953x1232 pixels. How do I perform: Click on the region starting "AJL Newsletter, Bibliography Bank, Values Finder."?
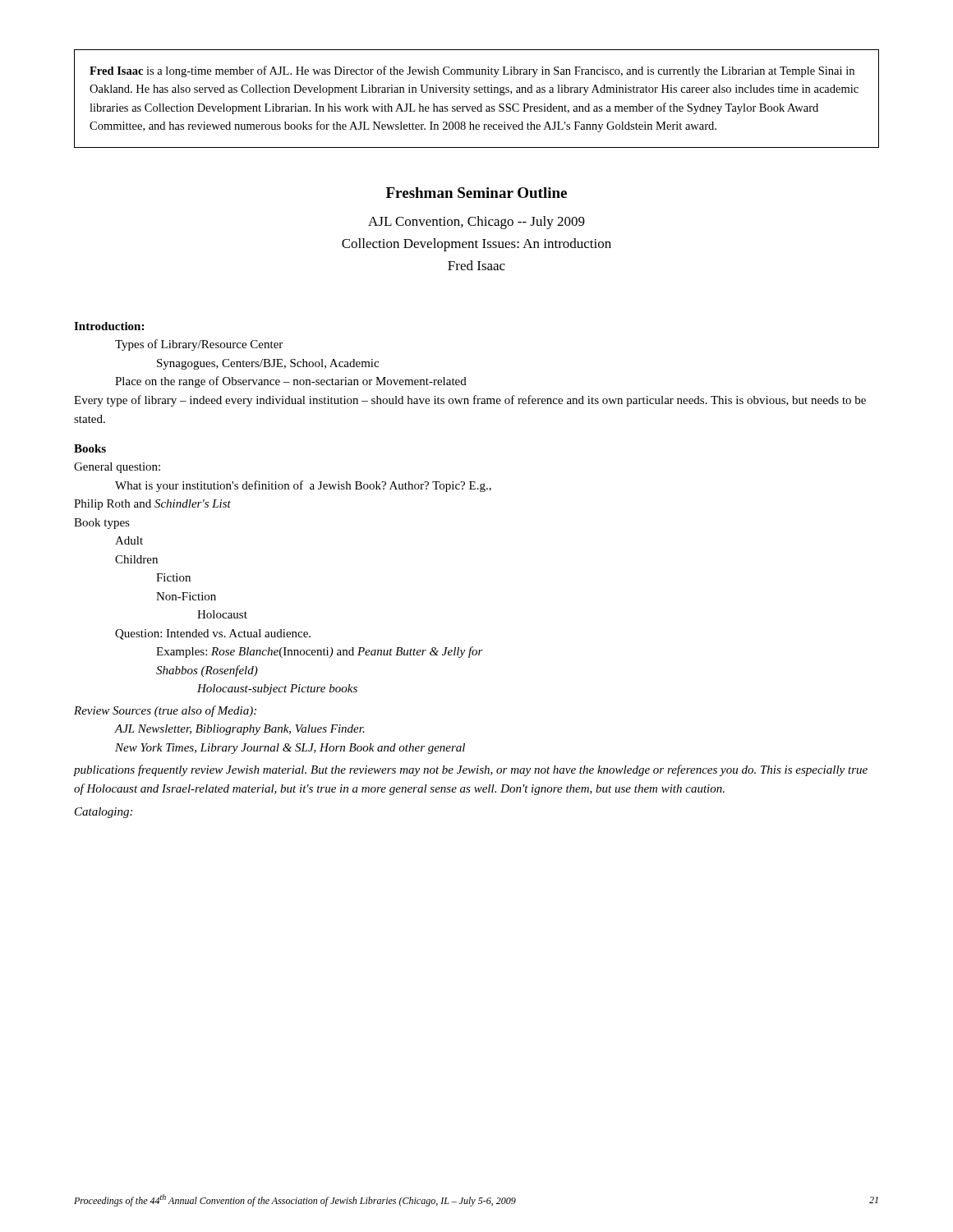(240, 729)
